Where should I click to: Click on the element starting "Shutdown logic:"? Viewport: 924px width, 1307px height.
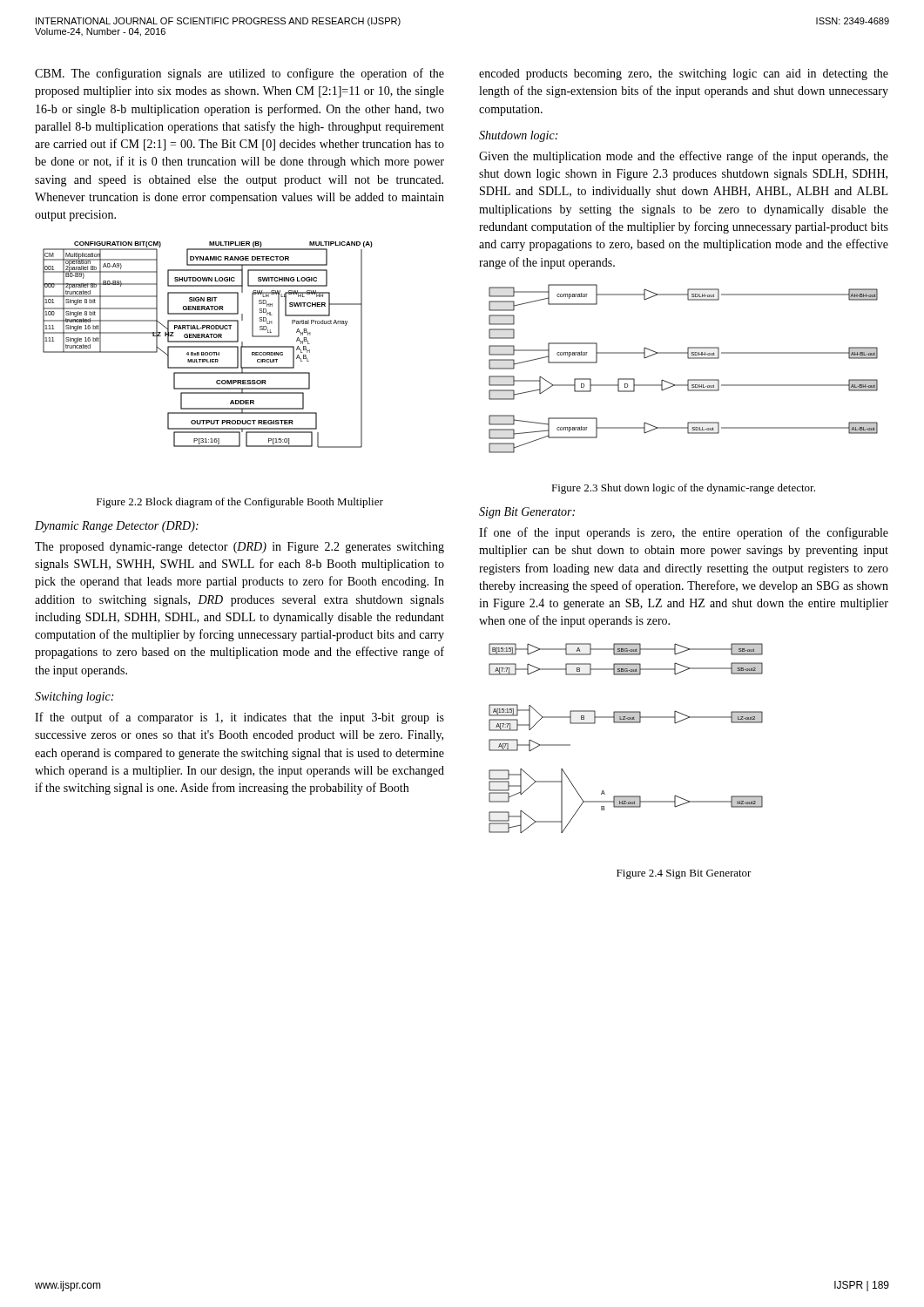[519, 135]
